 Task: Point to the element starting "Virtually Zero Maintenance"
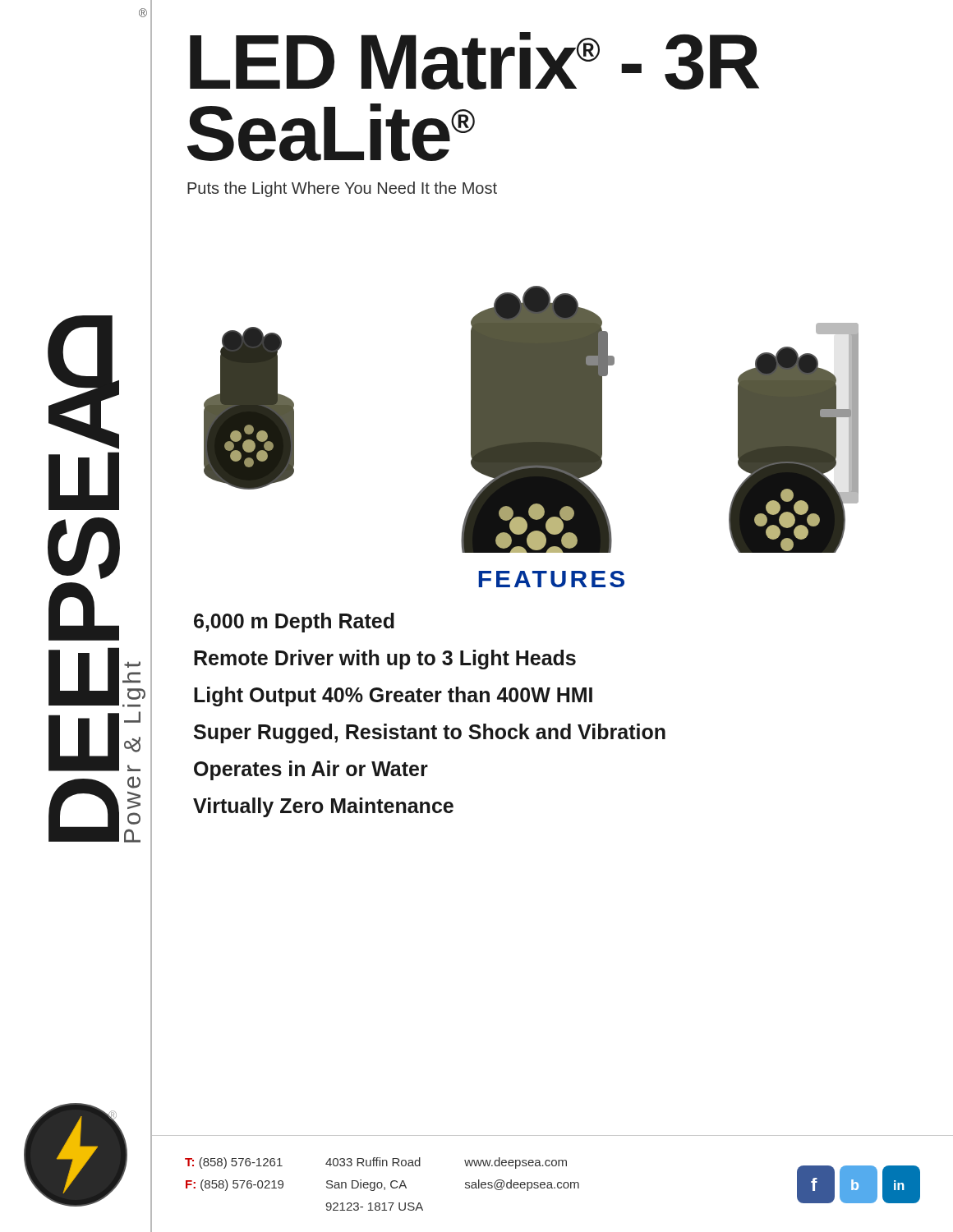coord(324,806)
